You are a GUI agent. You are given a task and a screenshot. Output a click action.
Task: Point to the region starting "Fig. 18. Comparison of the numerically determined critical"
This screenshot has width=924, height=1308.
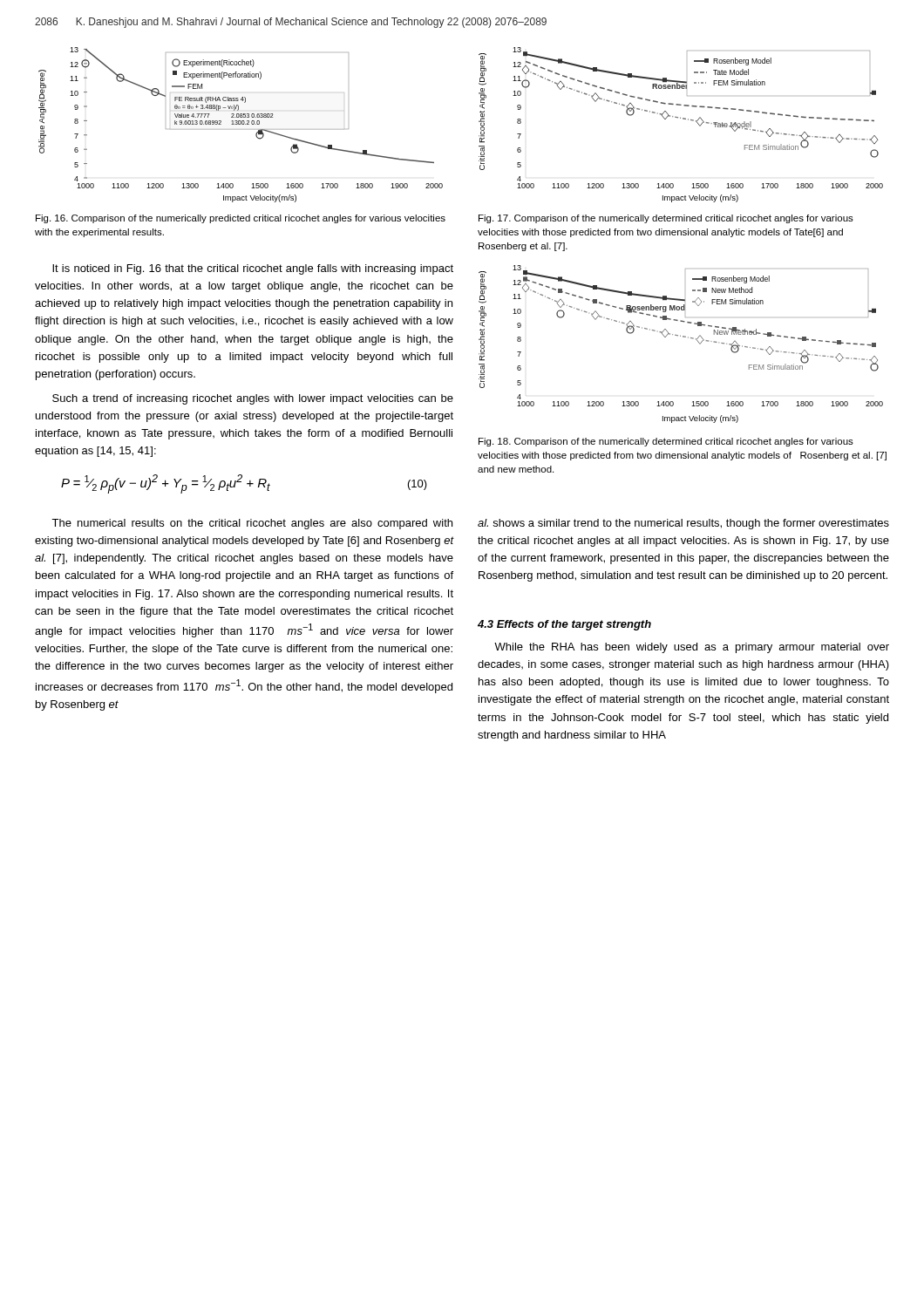pyautogui.click(x=682, y=455)
